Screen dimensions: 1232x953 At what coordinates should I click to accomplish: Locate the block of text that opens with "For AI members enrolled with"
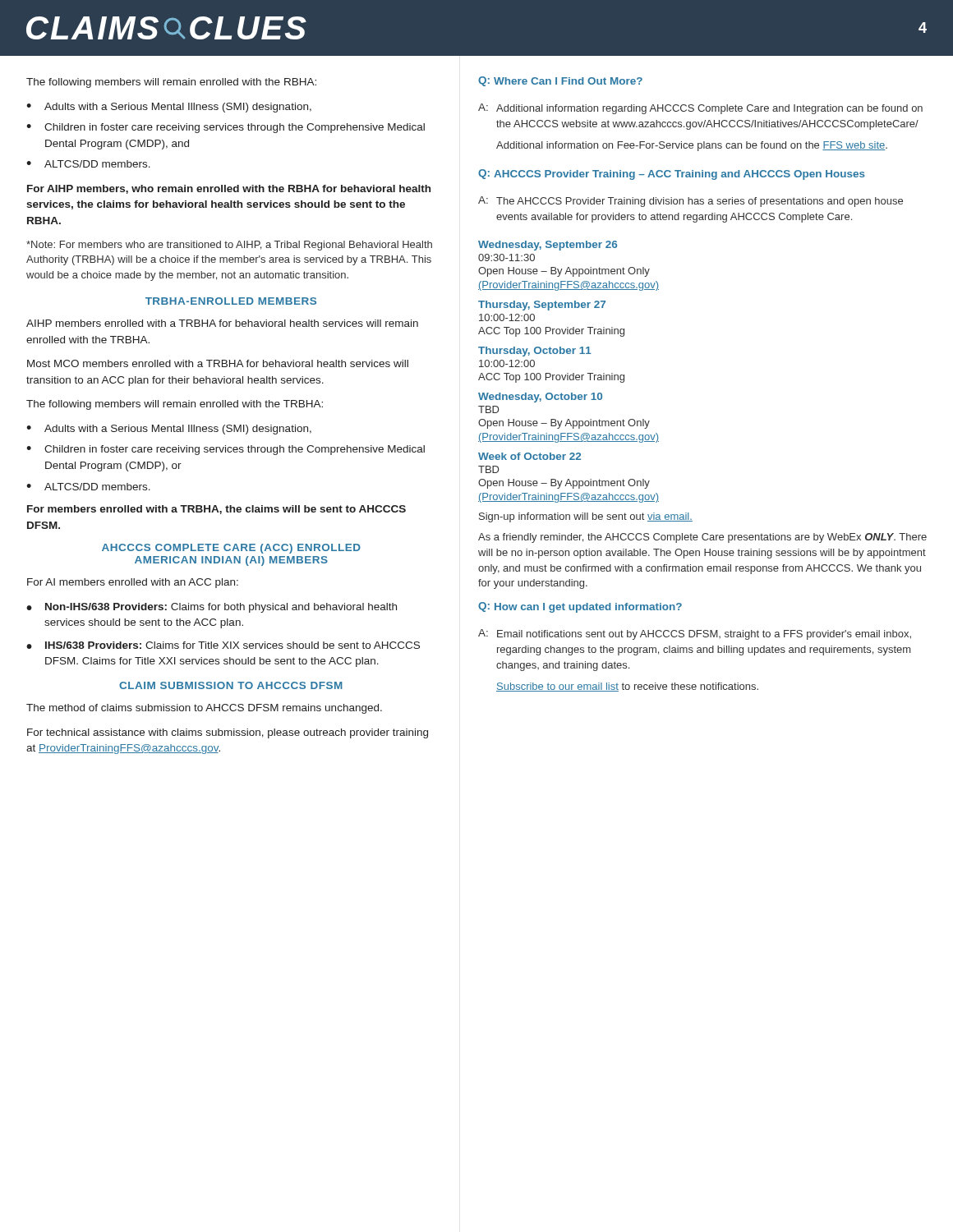133,582
